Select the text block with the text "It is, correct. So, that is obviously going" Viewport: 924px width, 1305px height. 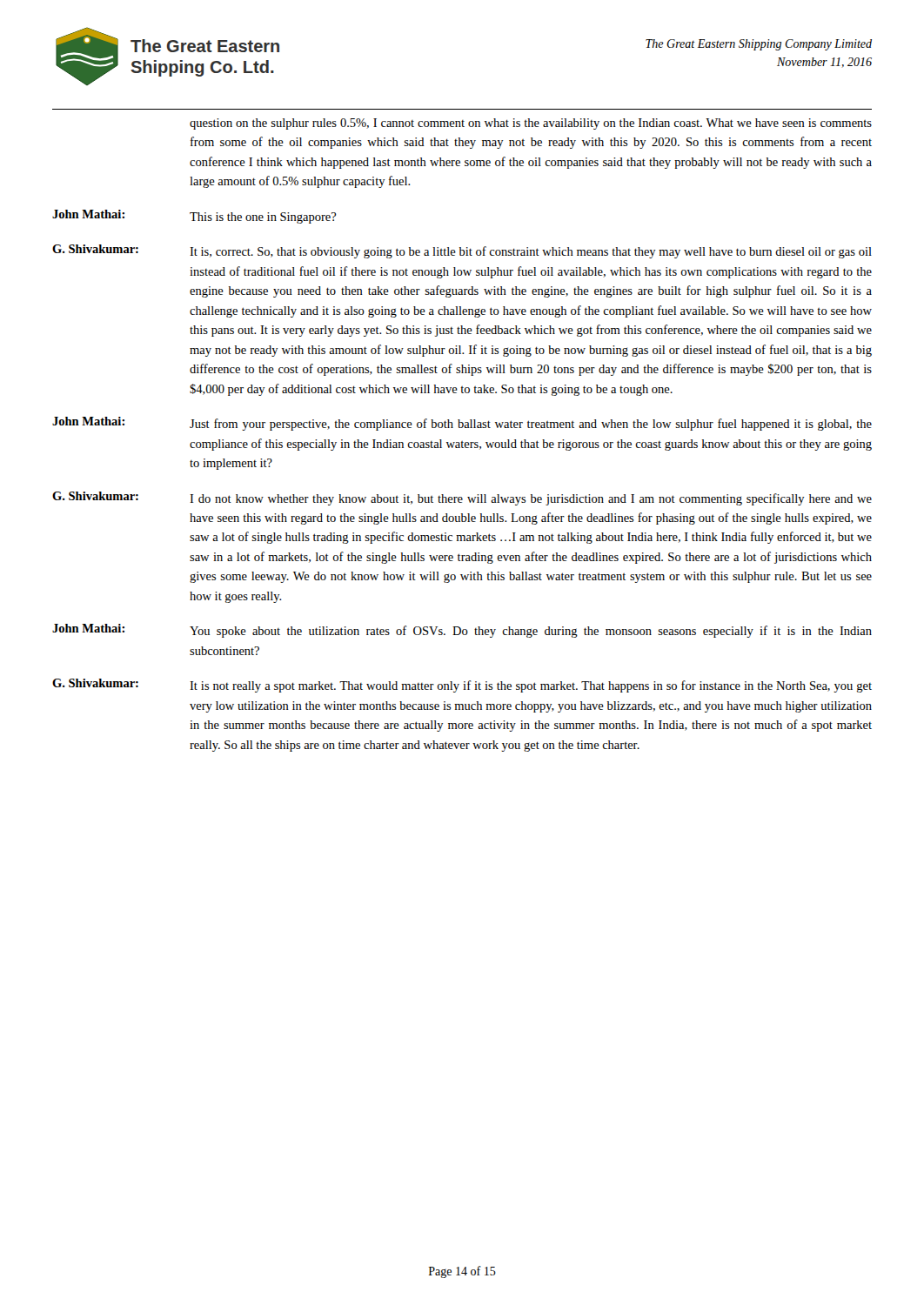(531, 320)
